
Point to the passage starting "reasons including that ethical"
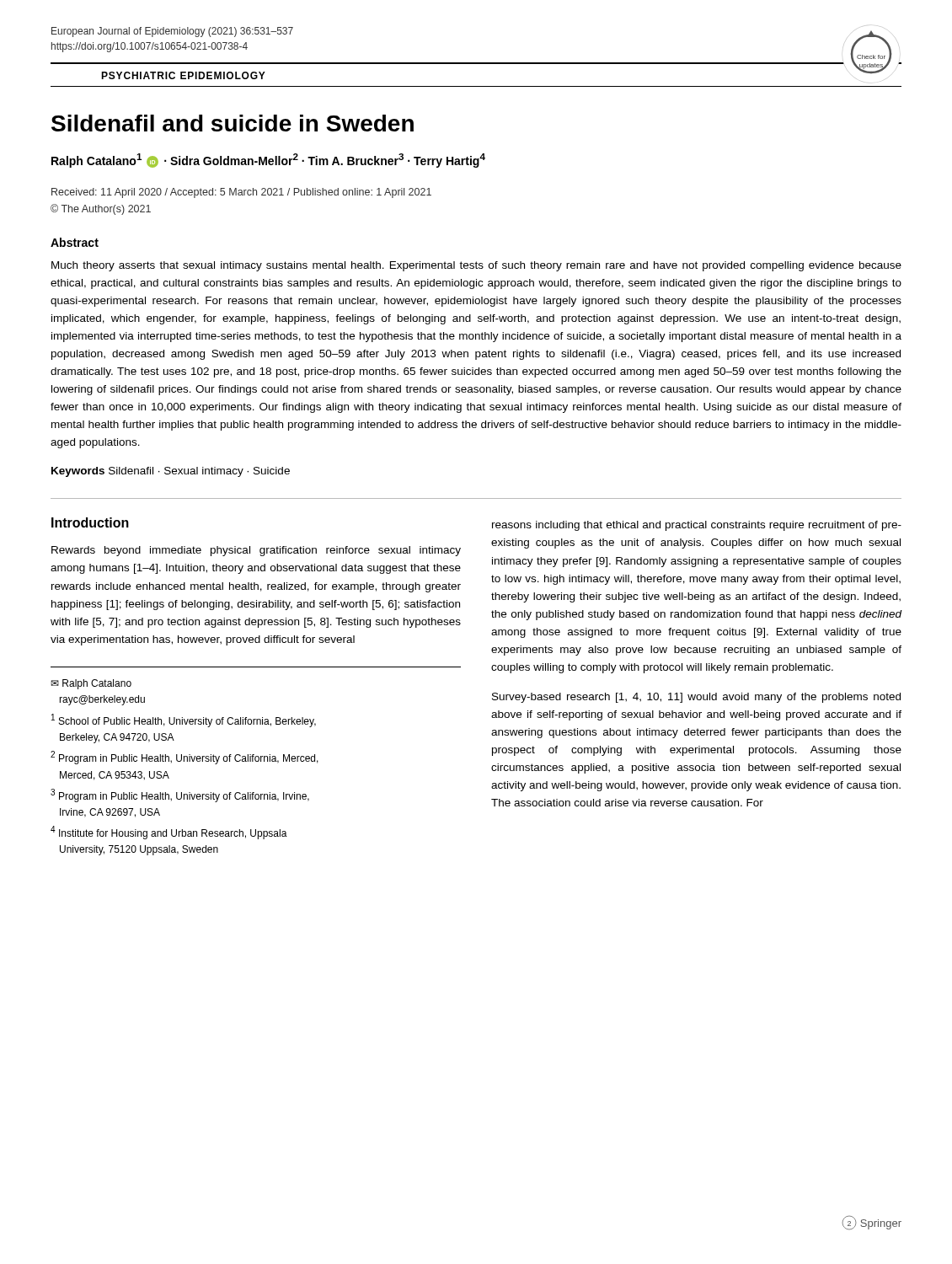(x=696, y=596)
